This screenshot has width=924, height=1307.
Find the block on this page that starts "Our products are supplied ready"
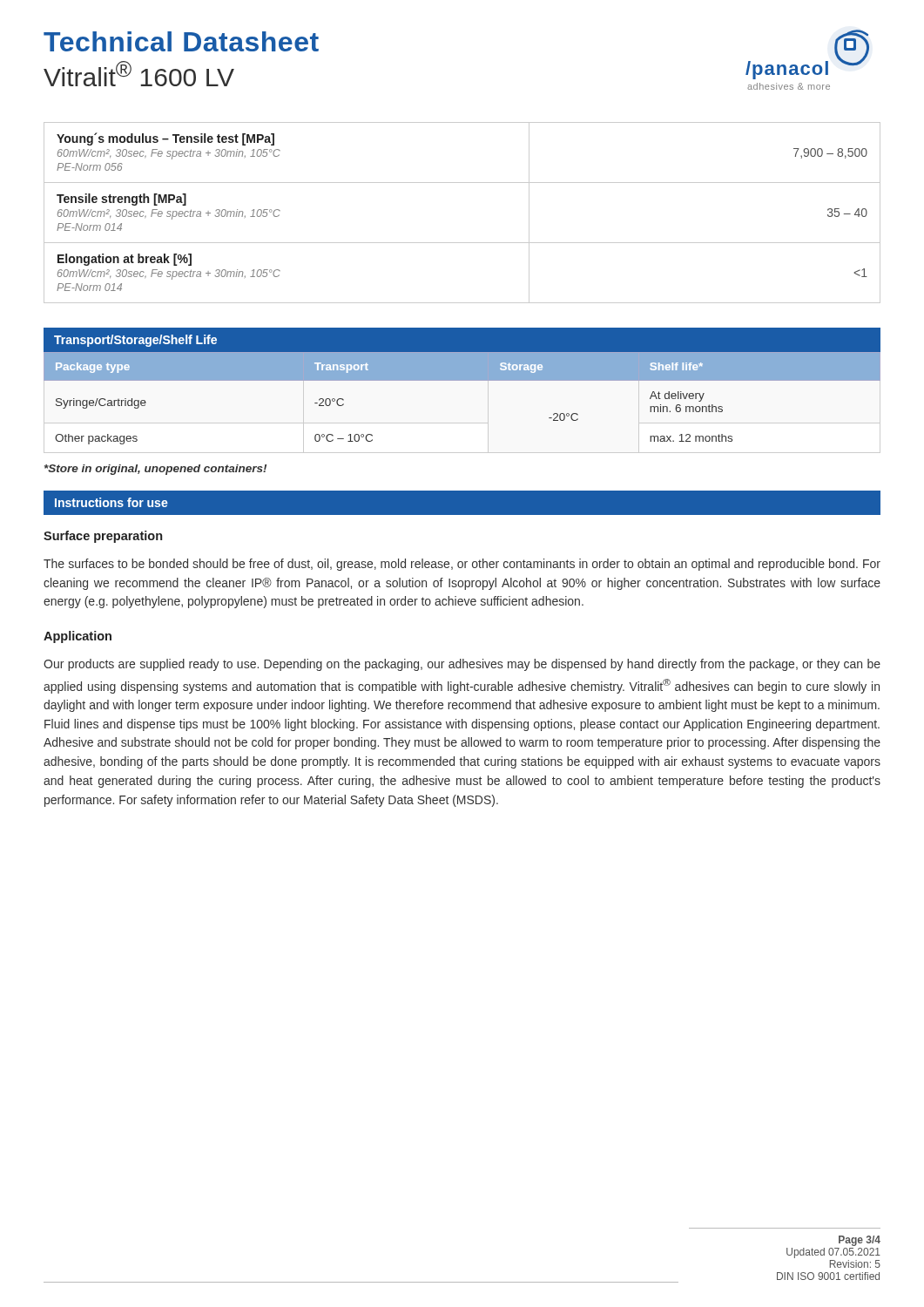tap(462, 733)
